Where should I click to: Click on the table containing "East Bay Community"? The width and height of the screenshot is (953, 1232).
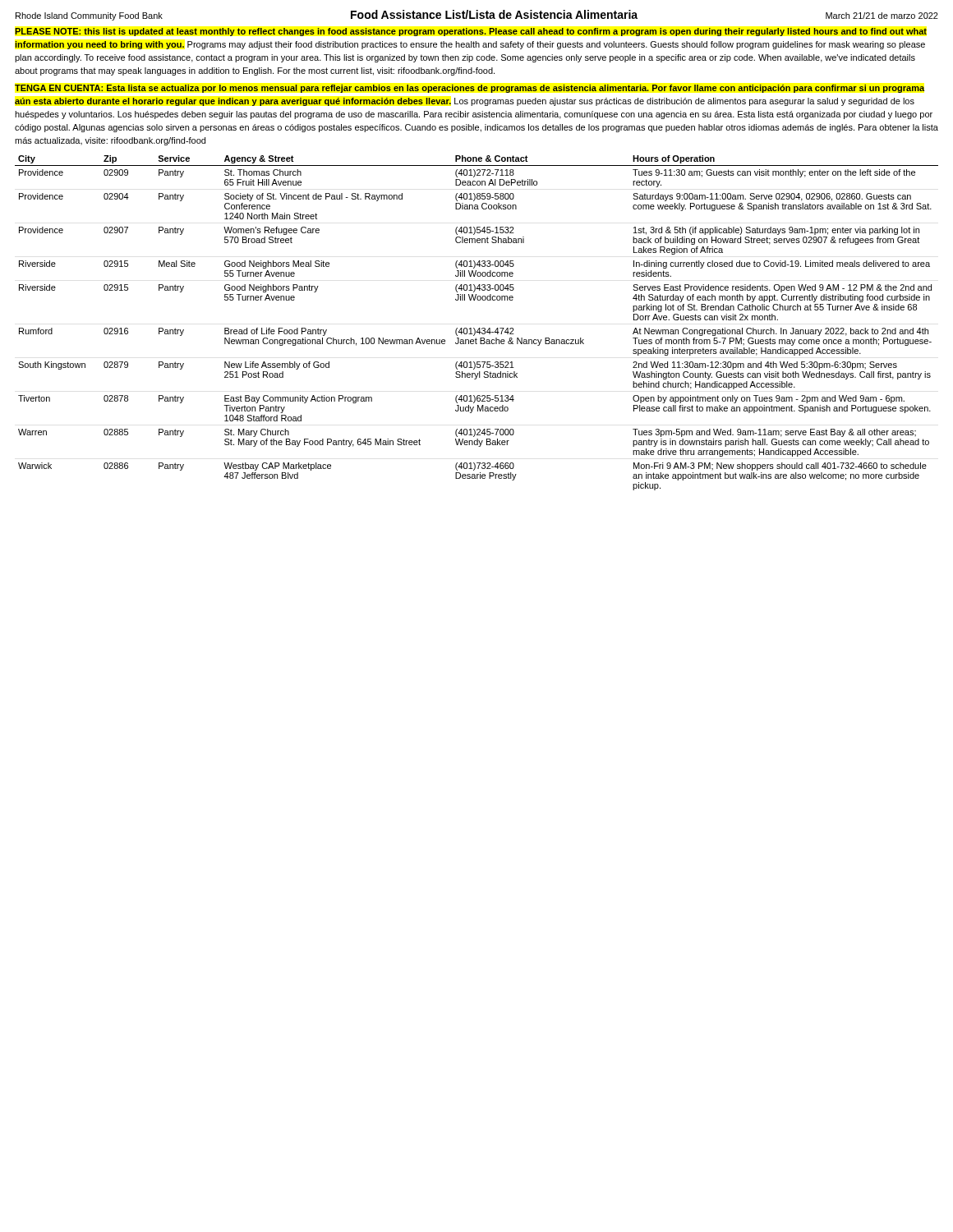coord(476,322)
